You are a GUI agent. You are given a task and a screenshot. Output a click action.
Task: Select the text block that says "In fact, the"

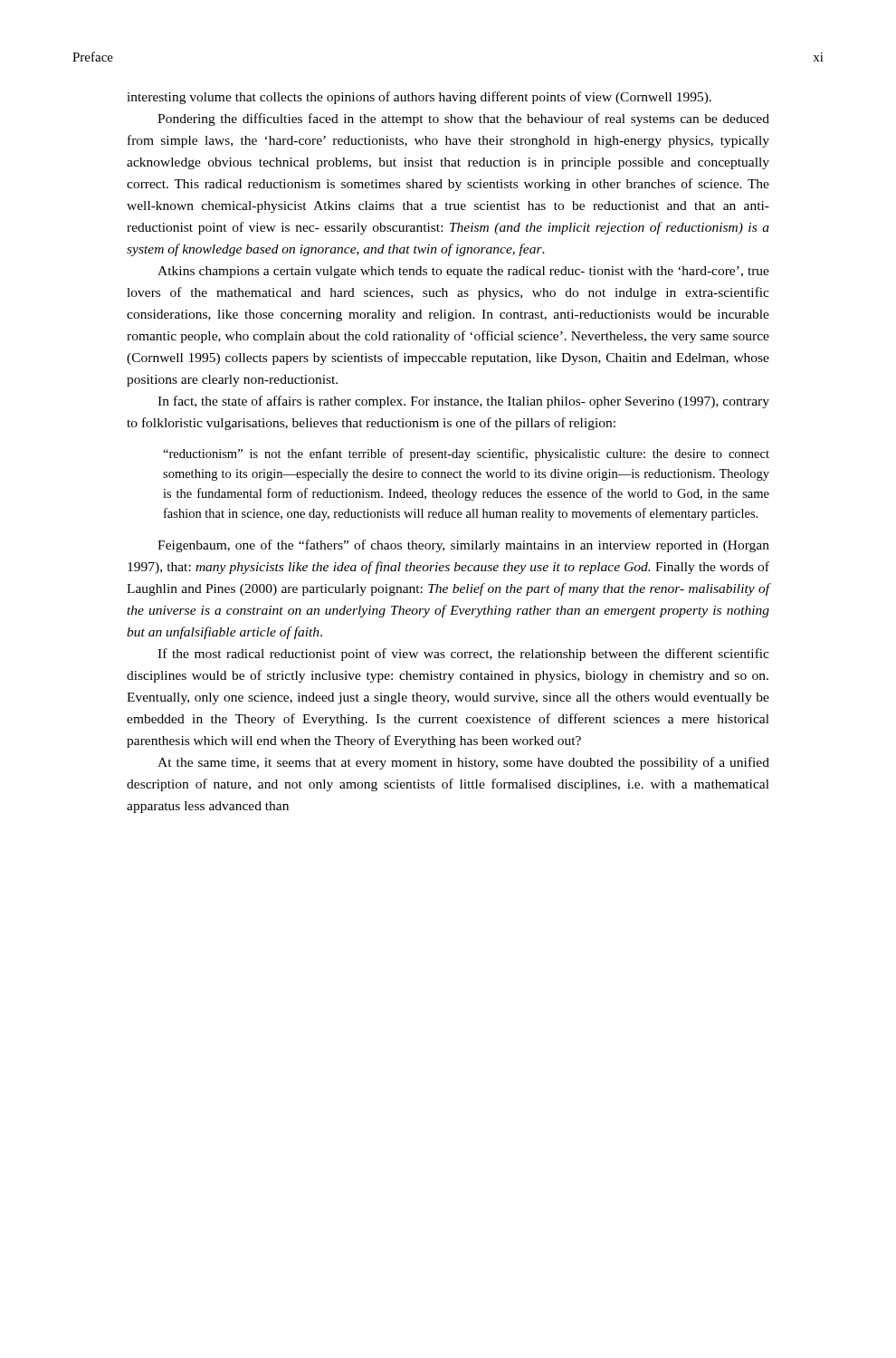pyautogui.click(x=448, y=412)
